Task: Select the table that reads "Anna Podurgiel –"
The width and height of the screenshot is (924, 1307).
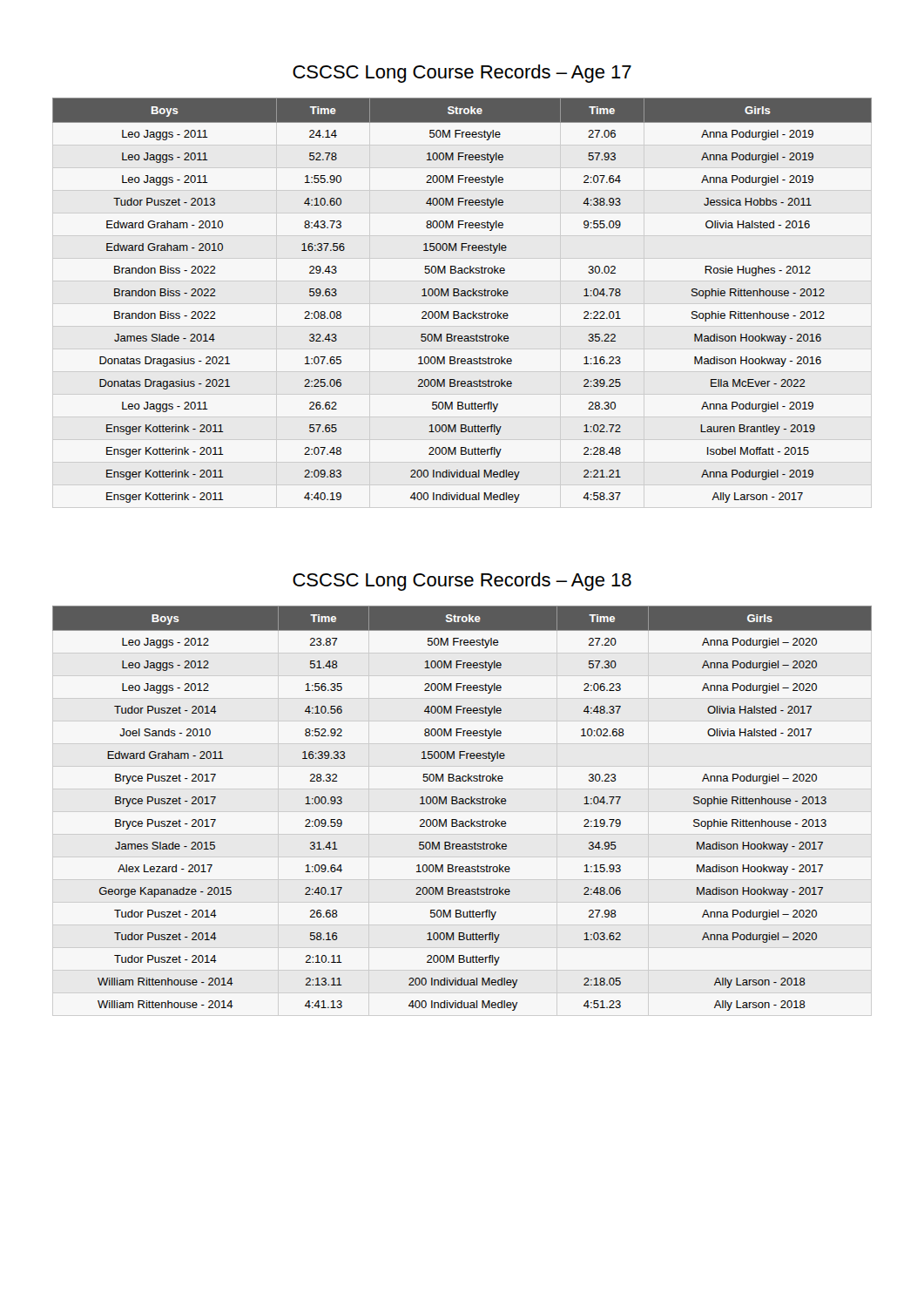Action: pyautogui.click(x=462, y=811)
